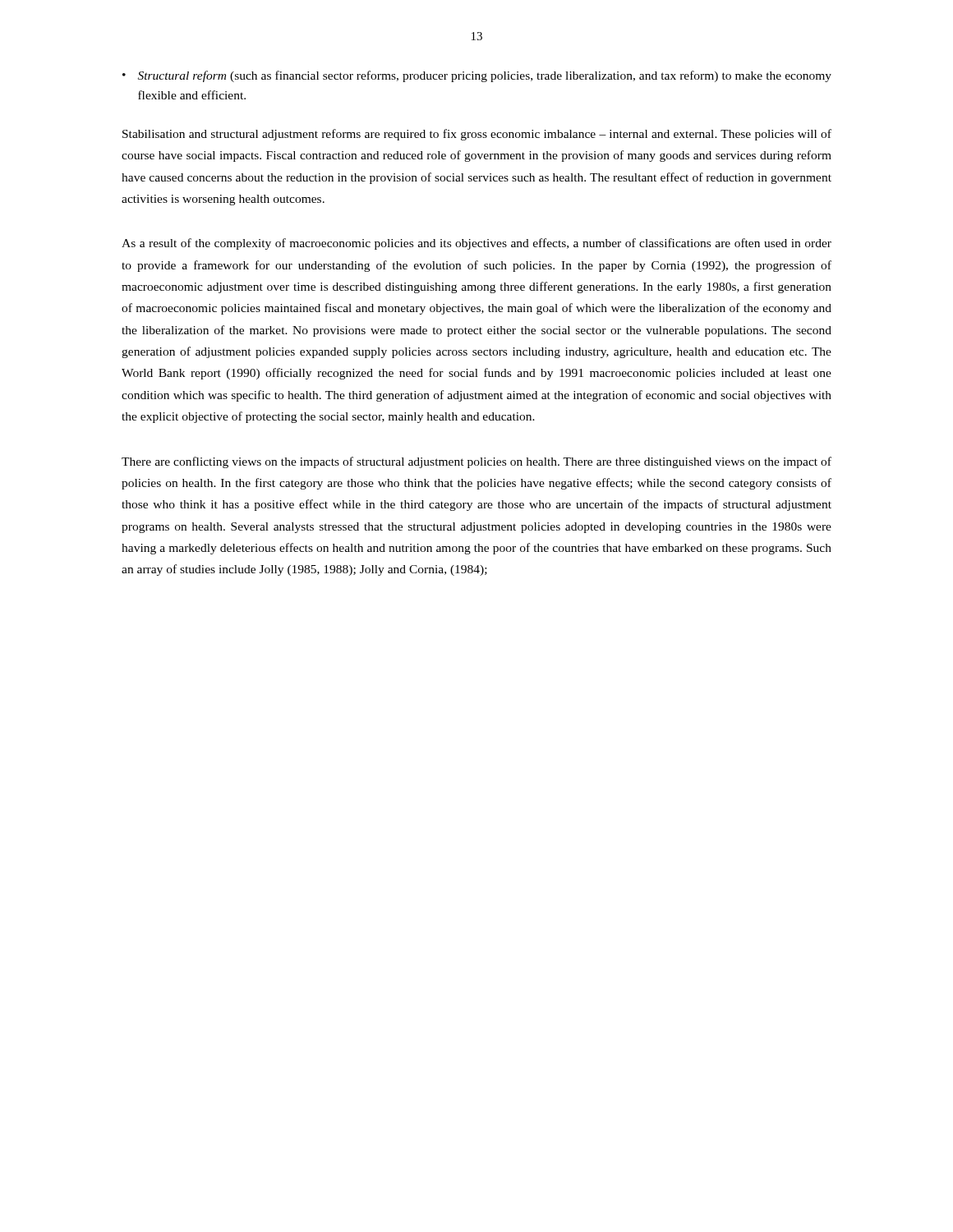Point to the block beginning "Stabilisation and structural adjustment reforms"
The height and width of the screenshot is (1232, 953).
point(476,166)
